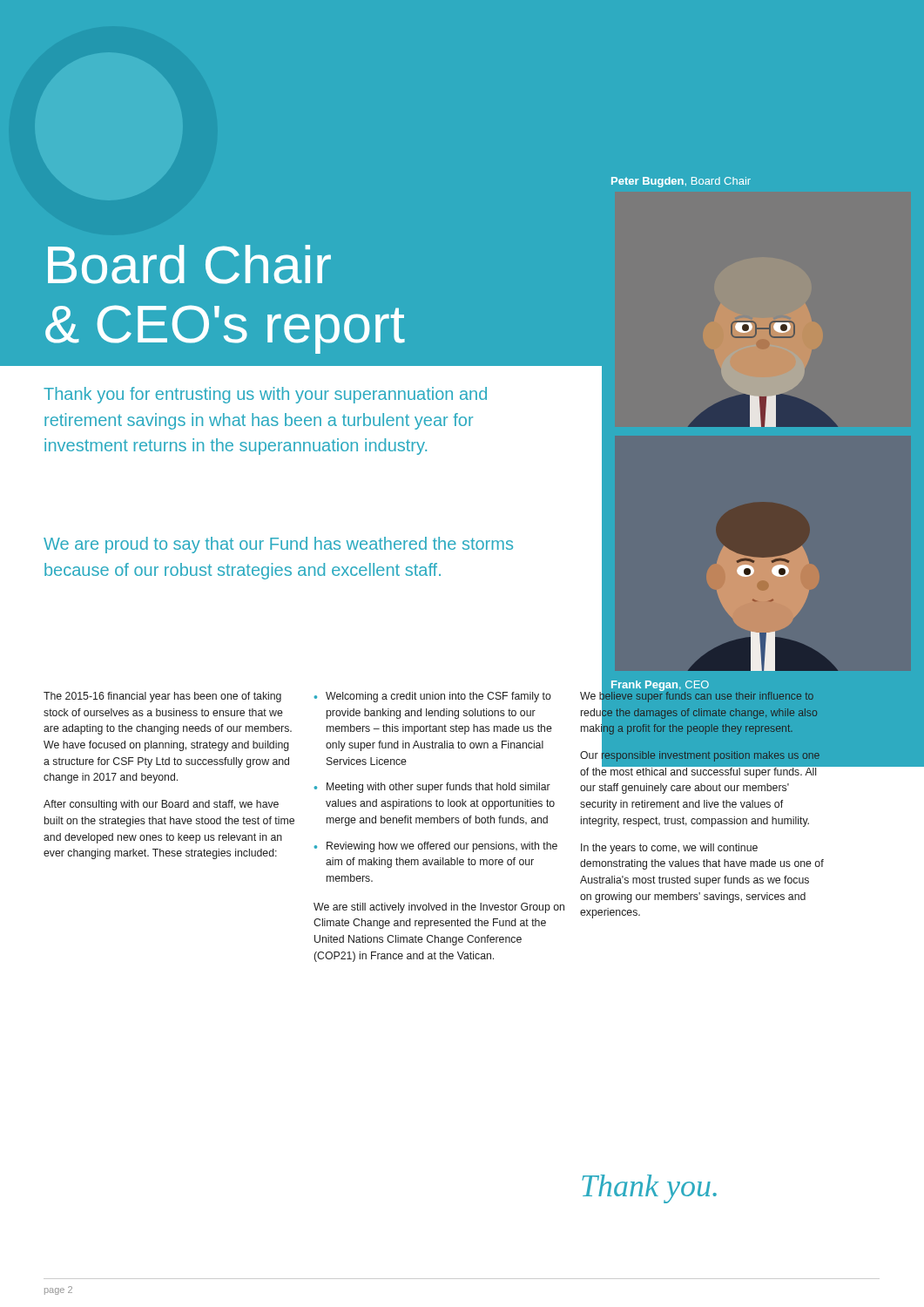Screen dimensions: 1307x924
Task: Find the caption that says "Peter Bugden, Board Chair"
Action: (x=681, y=181)
